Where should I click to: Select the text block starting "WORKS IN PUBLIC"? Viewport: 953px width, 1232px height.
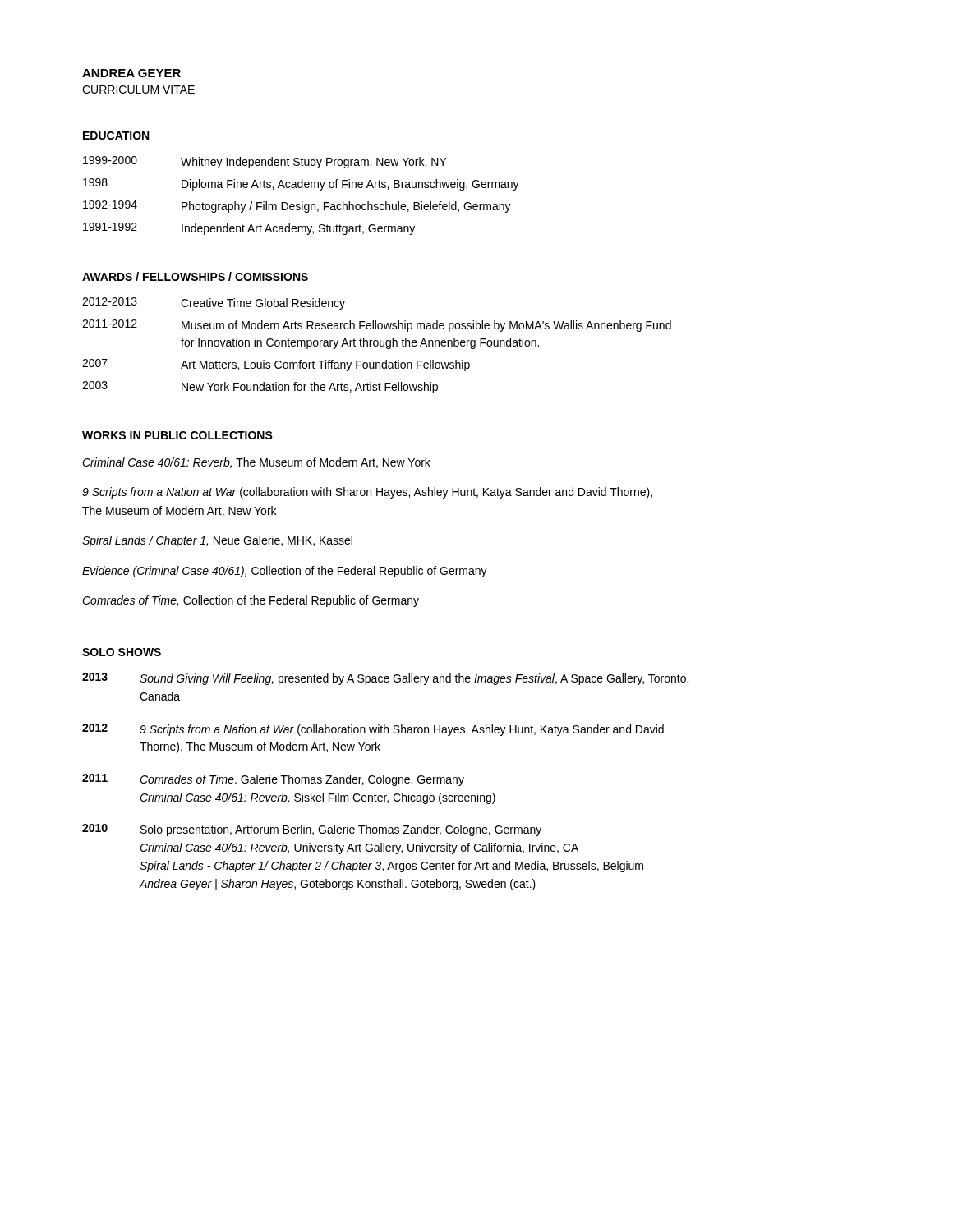pos(177,435)
